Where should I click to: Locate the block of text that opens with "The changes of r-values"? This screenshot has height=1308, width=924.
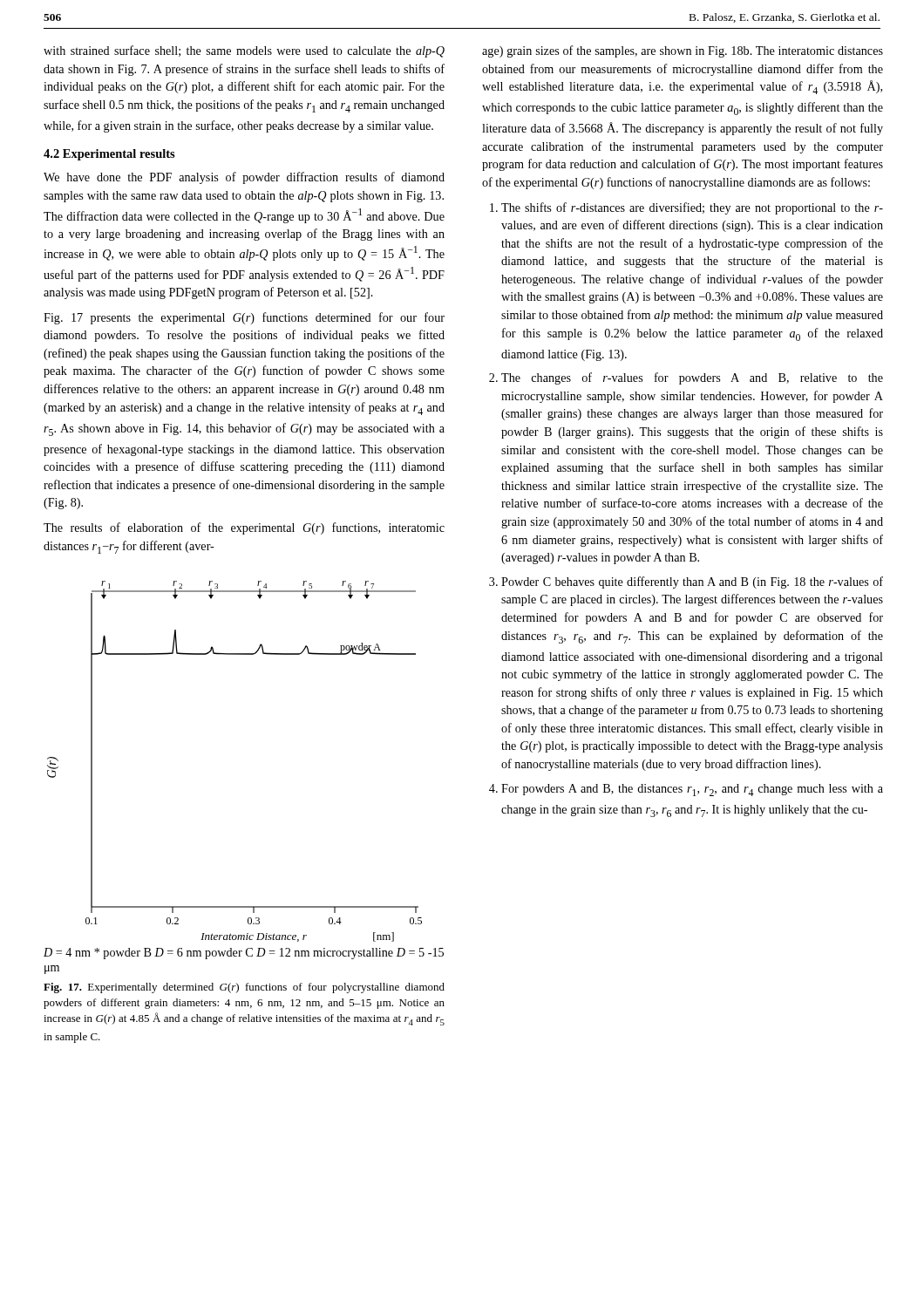[692, 468]
